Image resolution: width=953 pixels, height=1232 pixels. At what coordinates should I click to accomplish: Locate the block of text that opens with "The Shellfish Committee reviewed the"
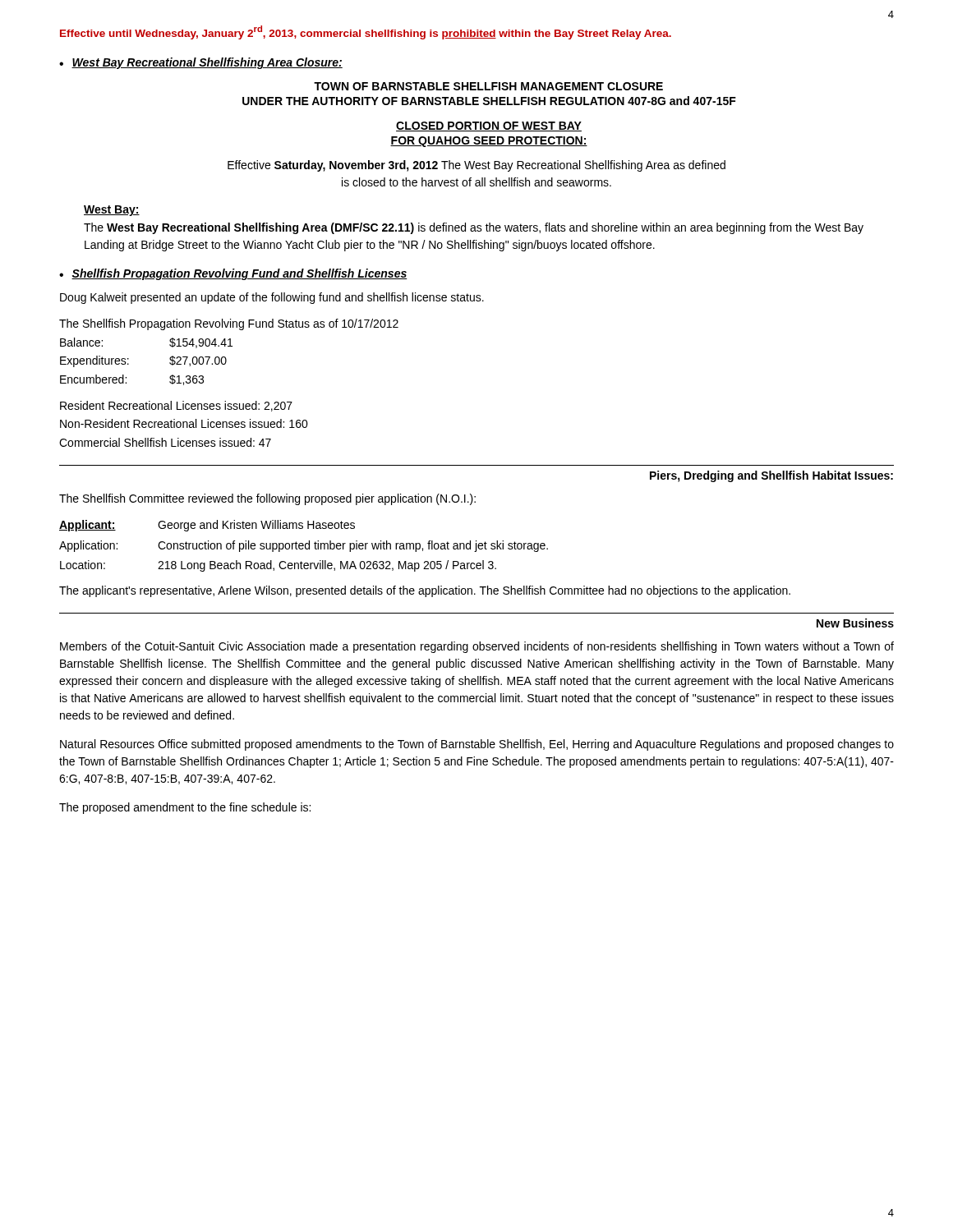268,499
